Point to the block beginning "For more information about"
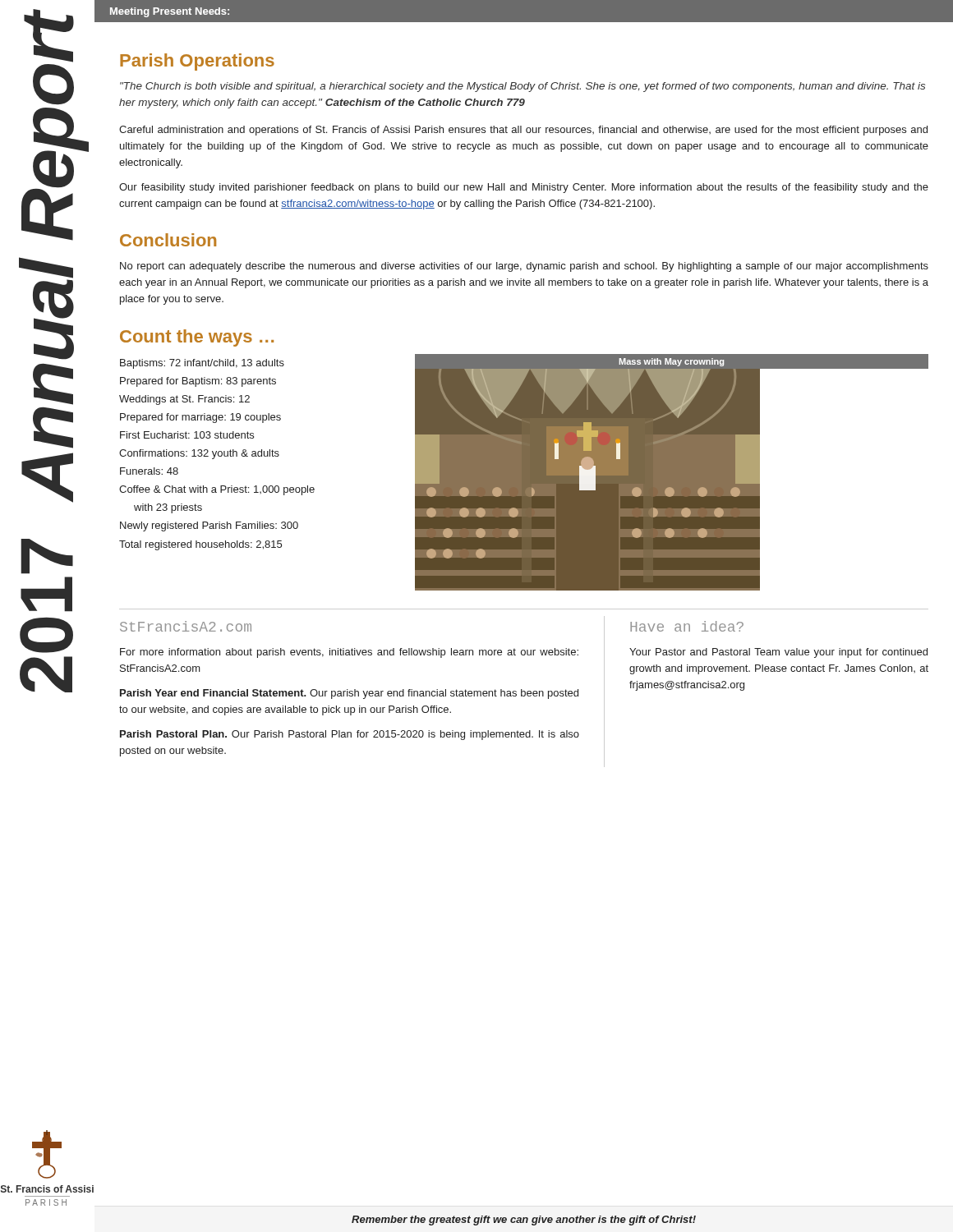 [x=349, y=660]
